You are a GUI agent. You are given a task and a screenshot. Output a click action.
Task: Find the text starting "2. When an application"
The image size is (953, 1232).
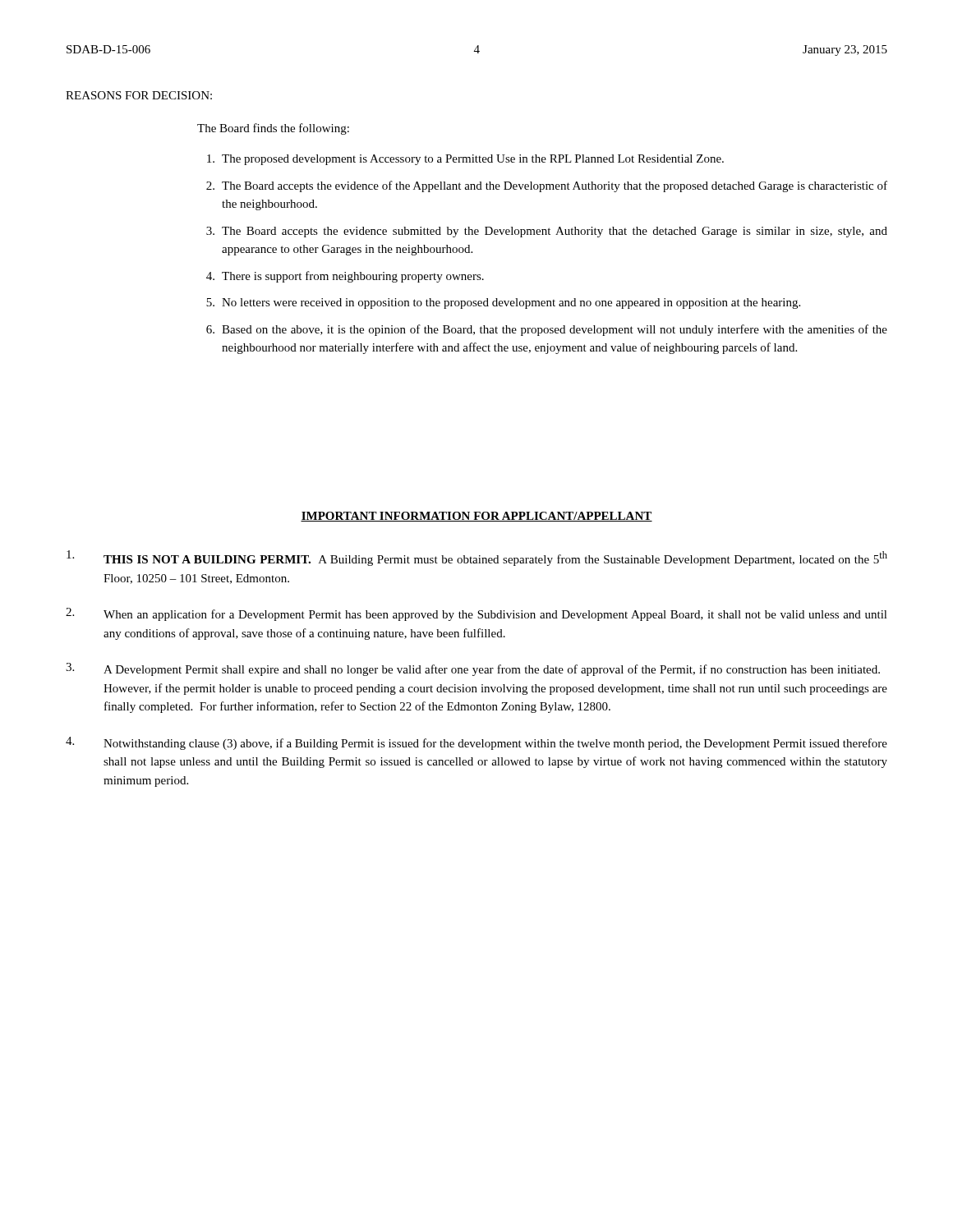pos(476,624)
